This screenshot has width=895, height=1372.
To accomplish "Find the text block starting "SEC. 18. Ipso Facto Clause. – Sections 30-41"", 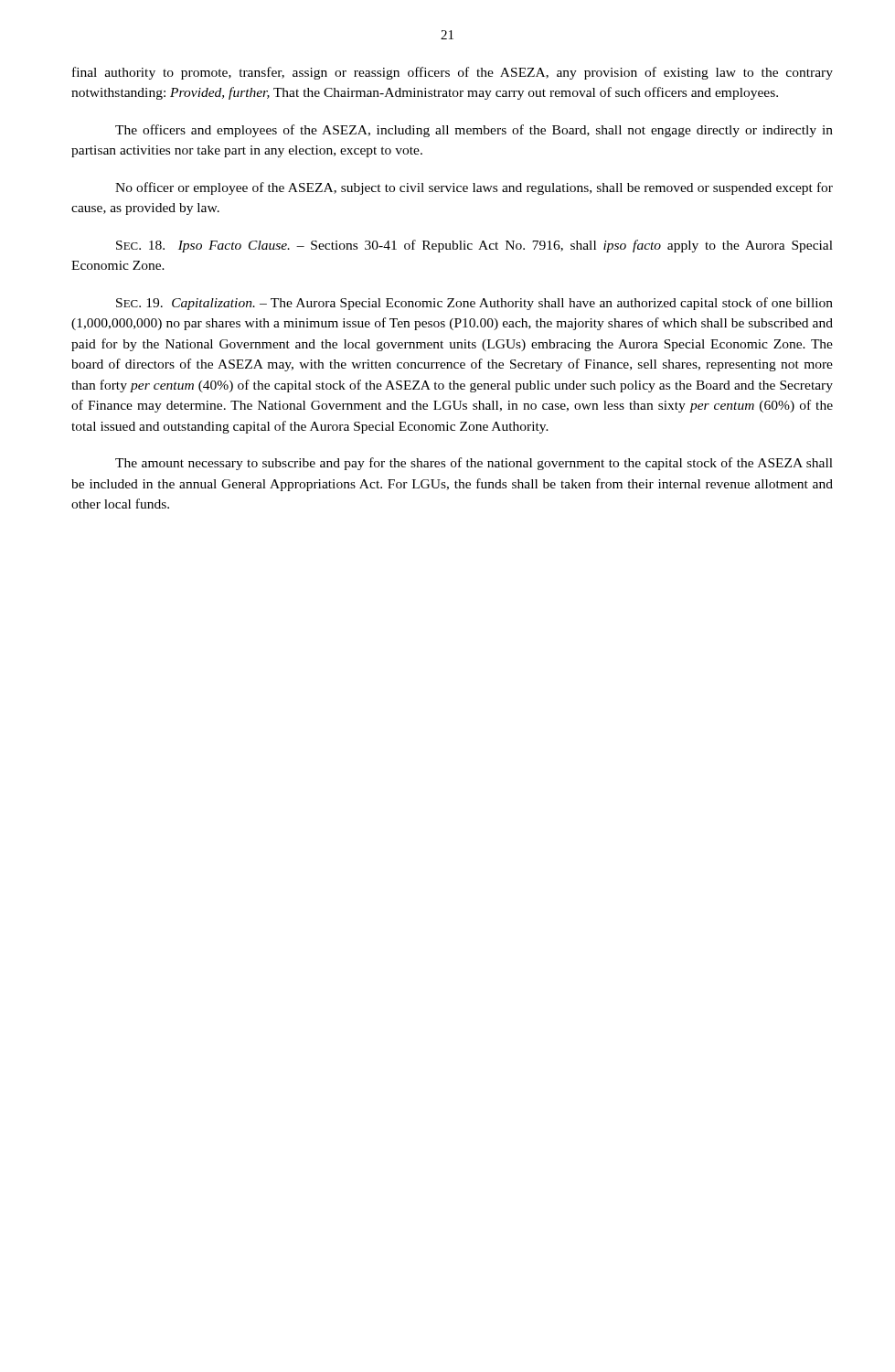I will (x=452, y=255).
